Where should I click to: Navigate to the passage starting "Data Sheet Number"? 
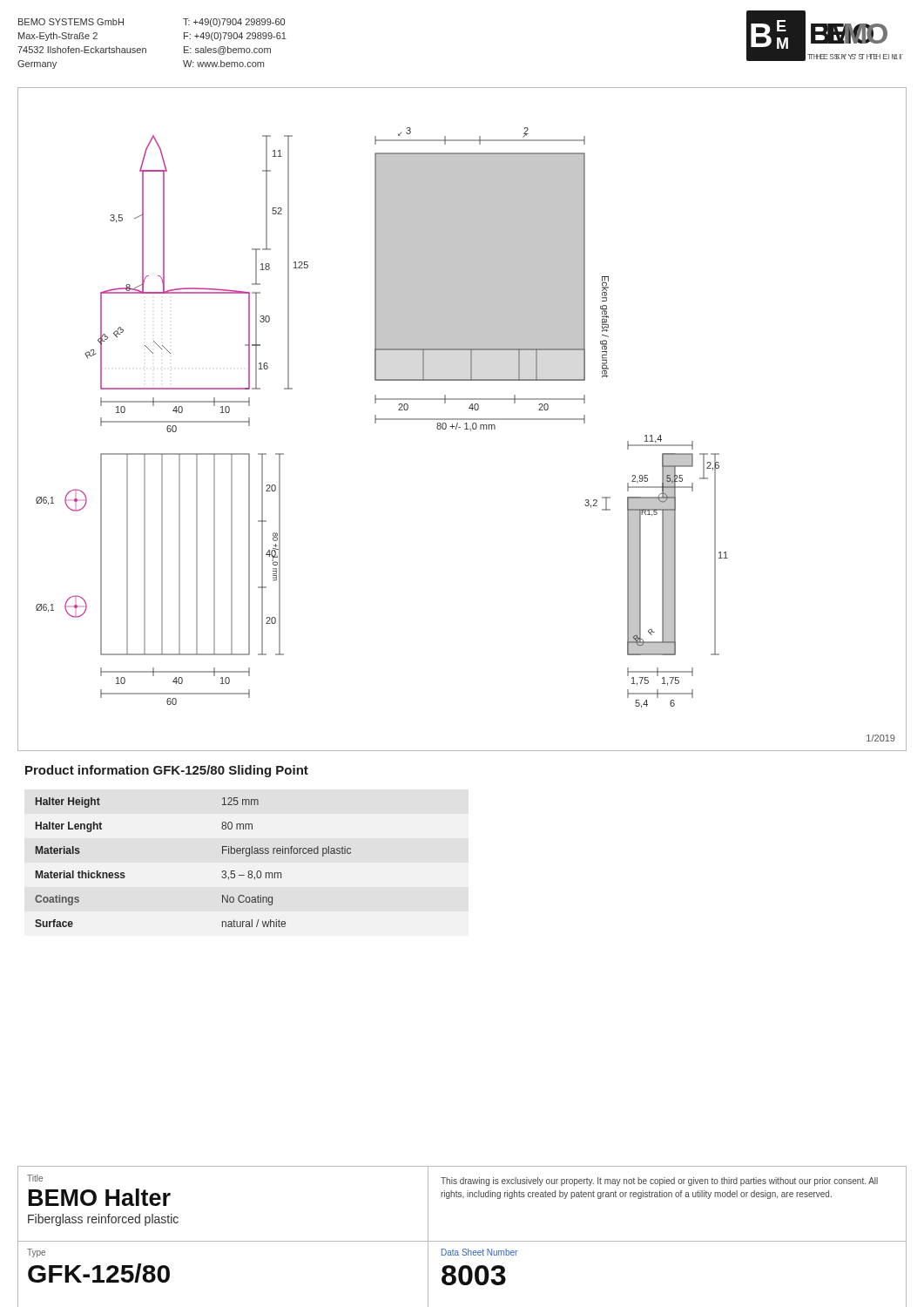[479, 1253]
